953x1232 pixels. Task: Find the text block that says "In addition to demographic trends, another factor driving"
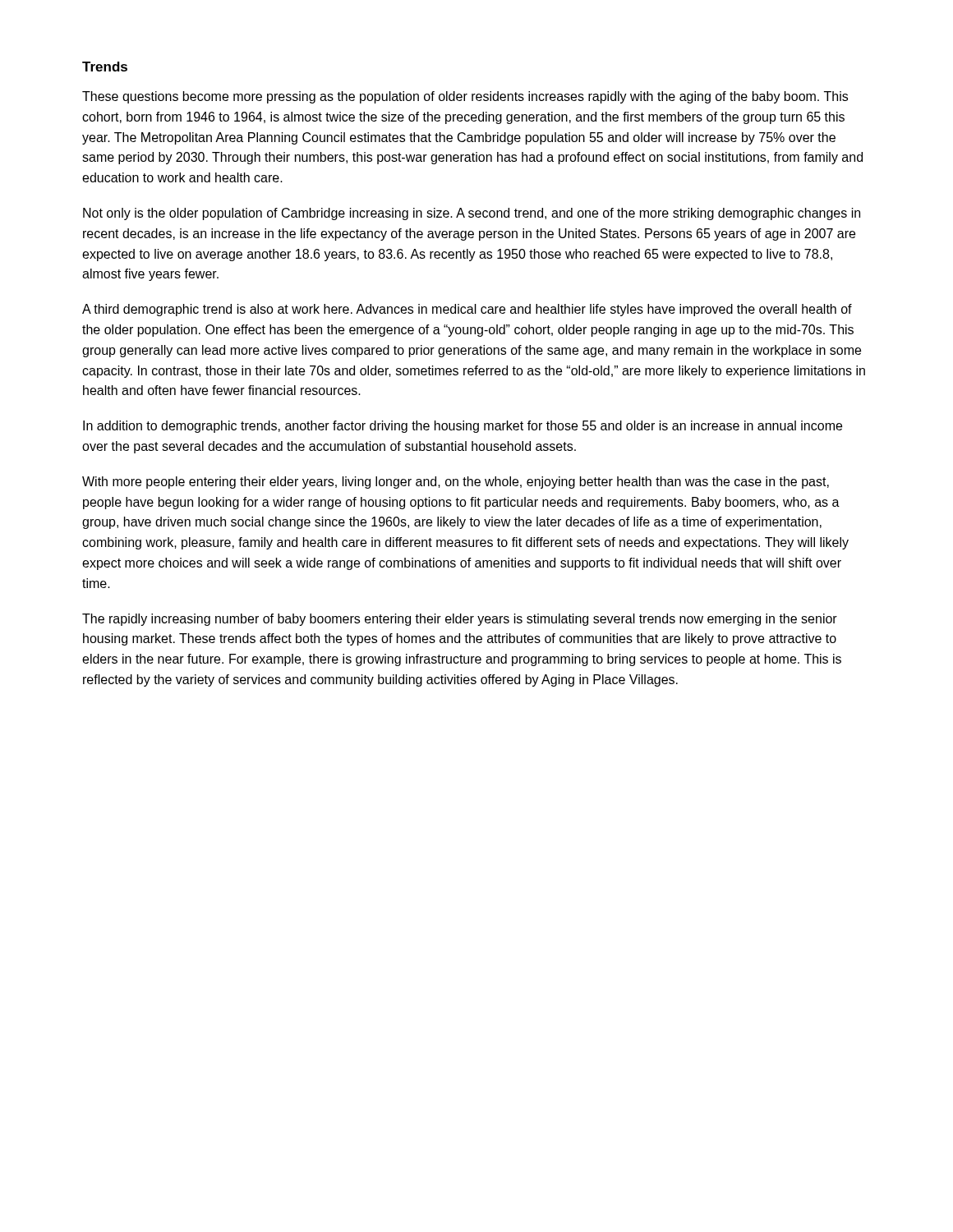point(462,436)
